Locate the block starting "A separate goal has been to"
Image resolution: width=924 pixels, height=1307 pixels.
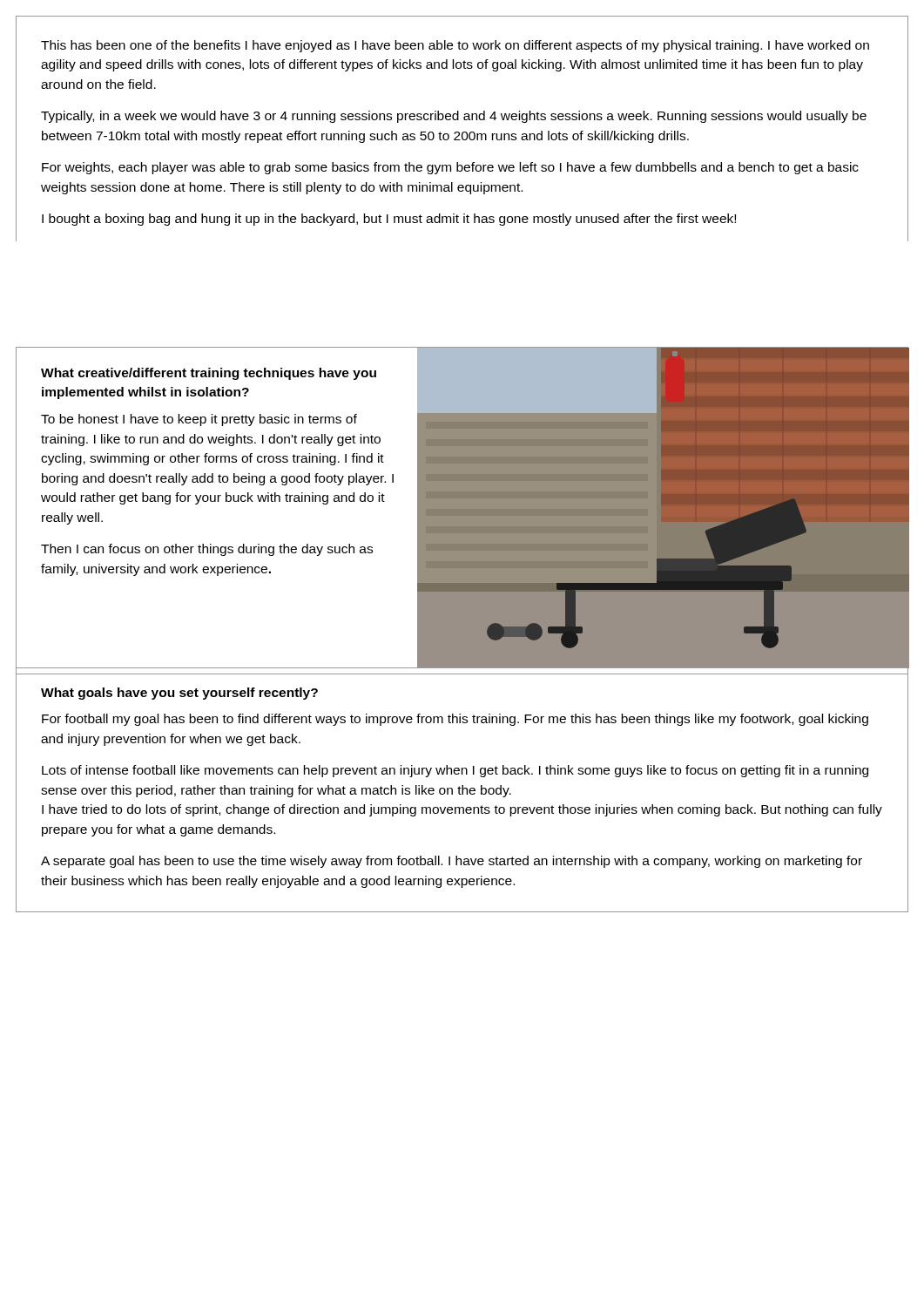tap(452, 871)
